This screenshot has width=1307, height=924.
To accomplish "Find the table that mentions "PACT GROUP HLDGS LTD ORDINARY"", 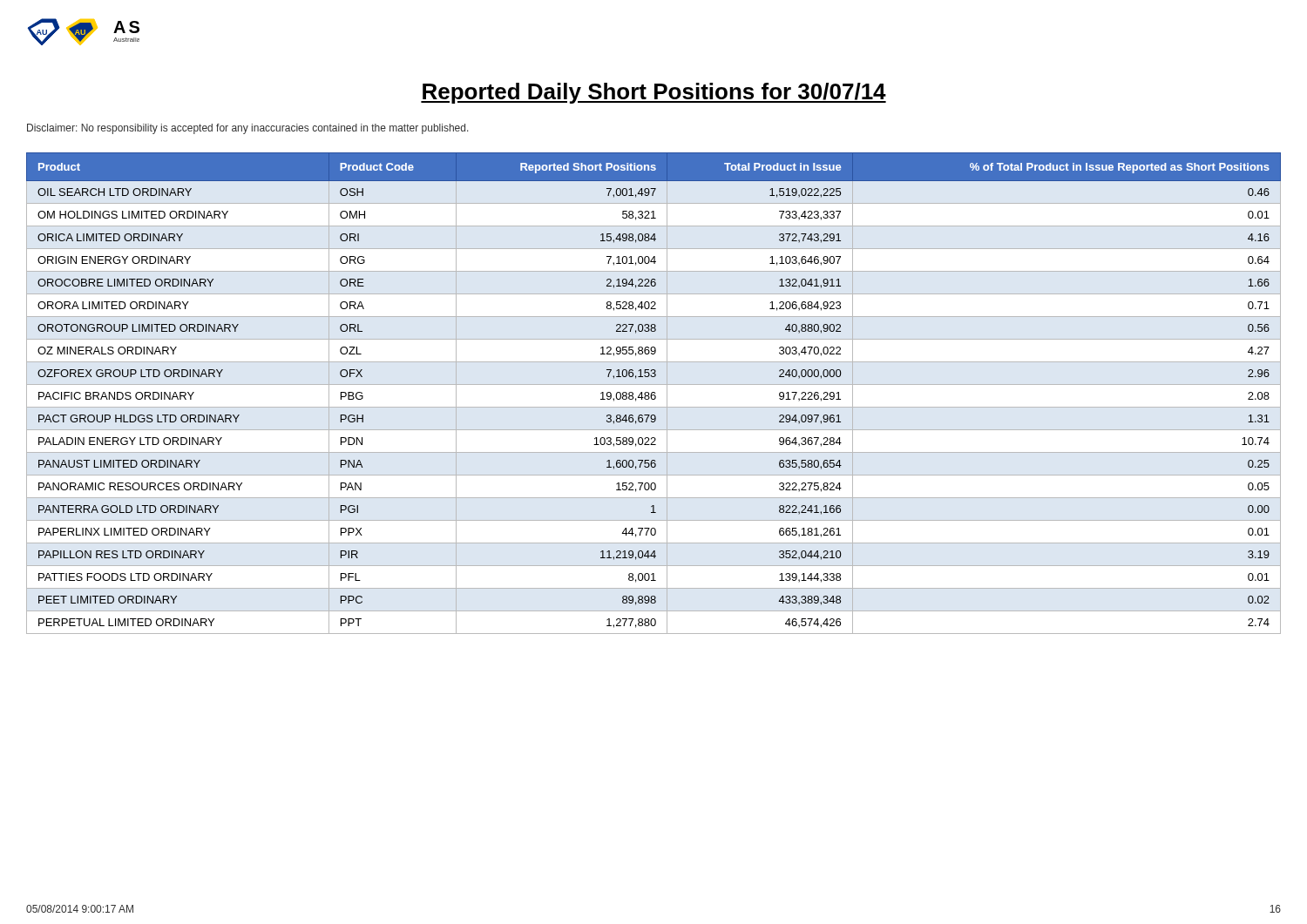I will point(654,393).
